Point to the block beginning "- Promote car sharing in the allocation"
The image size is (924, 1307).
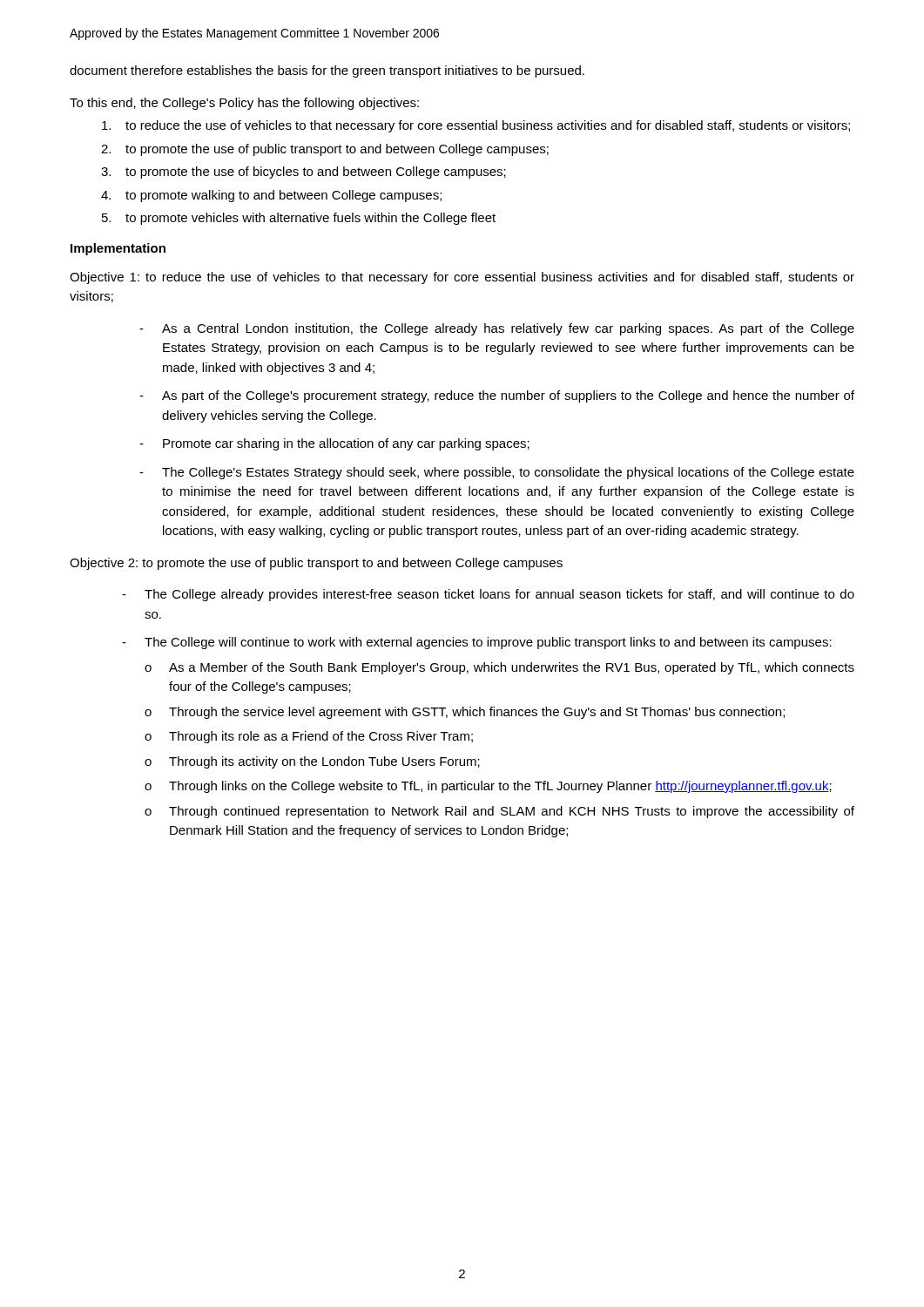click(x=497, y=444)
